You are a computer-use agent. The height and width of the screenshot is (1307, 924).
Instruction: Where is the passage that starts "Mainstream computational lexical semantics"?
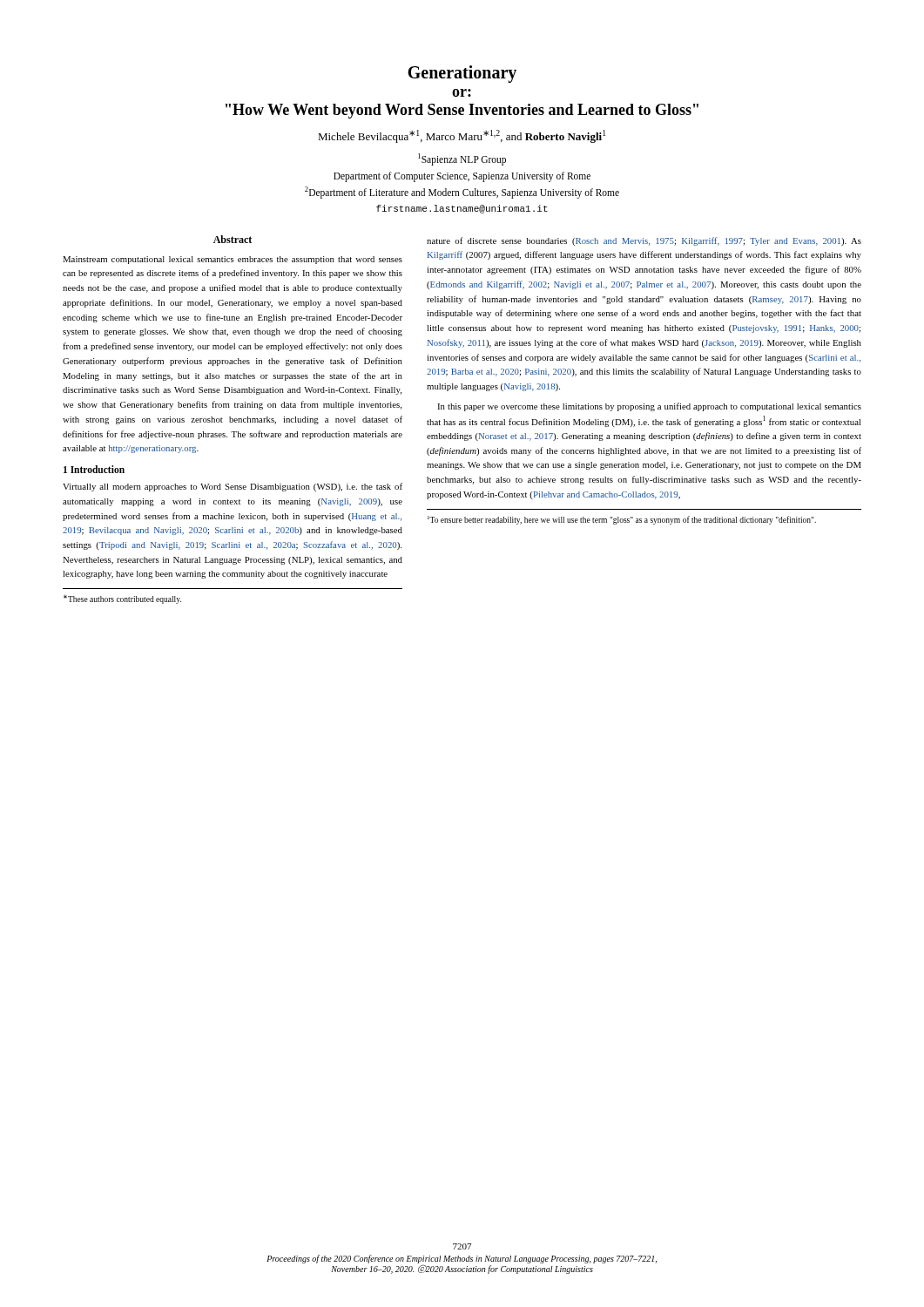233,354
